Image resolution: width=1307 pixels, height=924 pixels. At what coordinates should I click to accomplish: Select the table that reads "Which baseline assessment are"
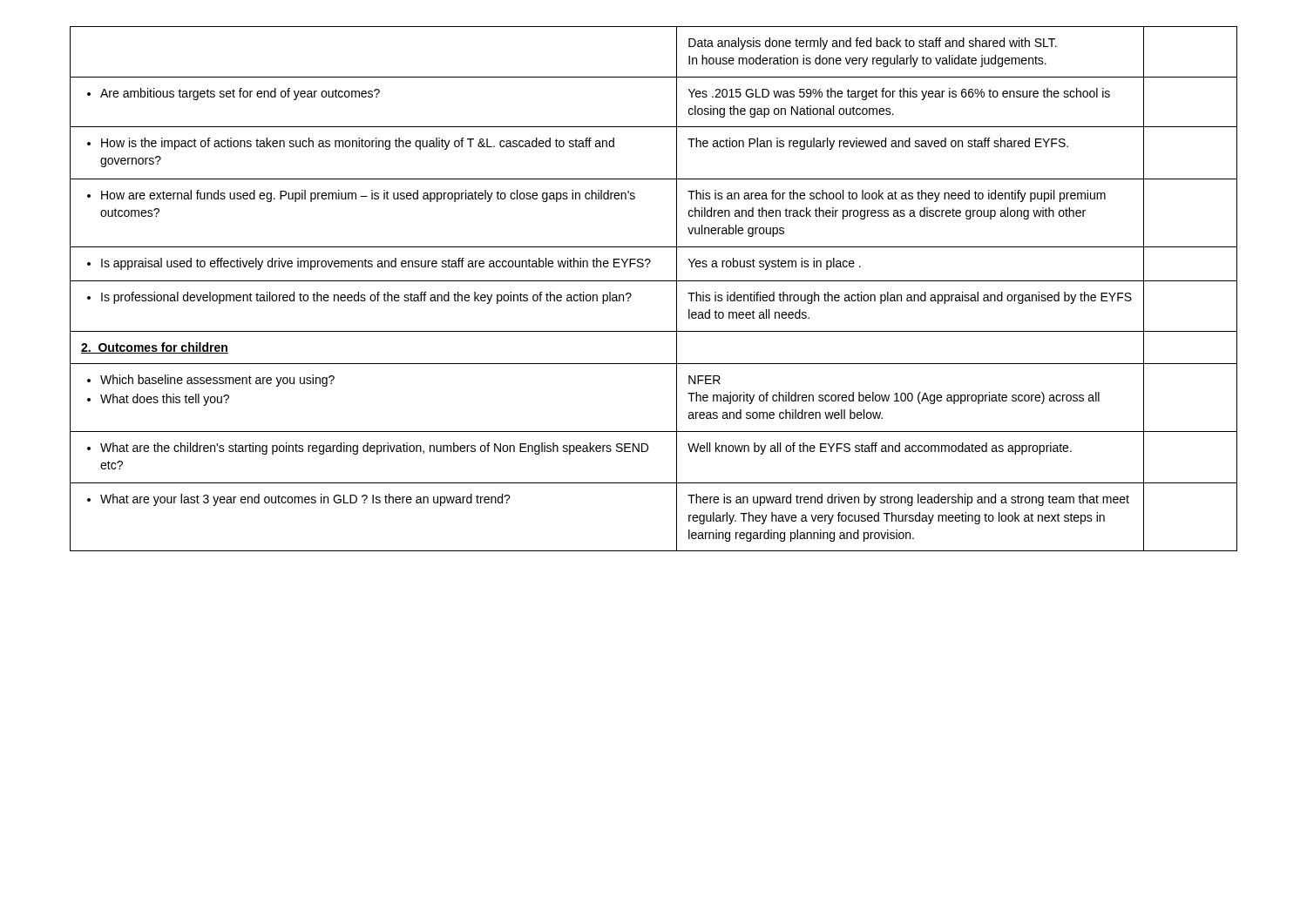654,289
